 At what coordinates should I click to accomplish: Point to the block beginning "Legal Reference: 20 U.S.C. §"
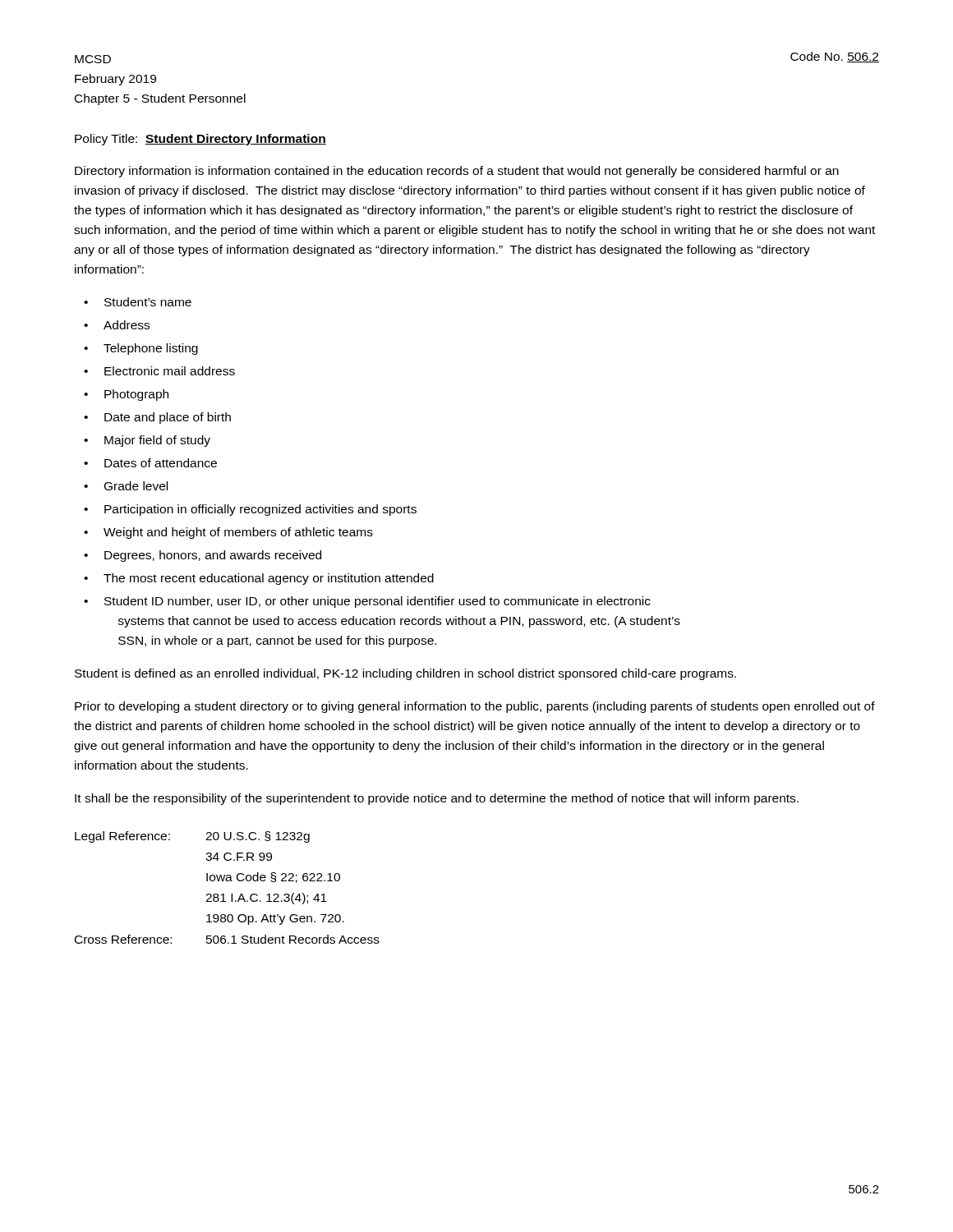tap(126, 837)
